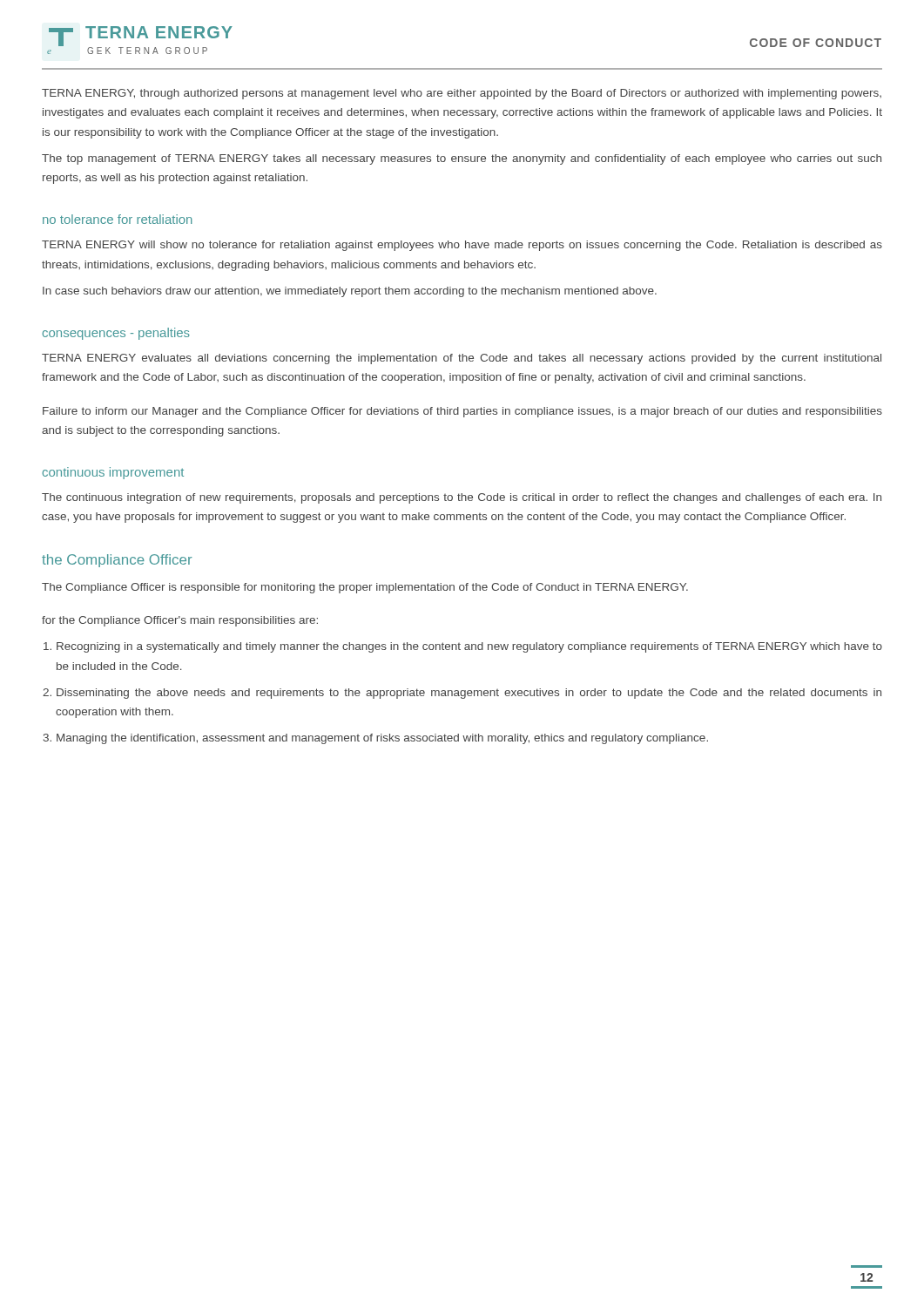Locate the text block with the text "TERNA ENERGY, through authorized"
Image resolution: width=924 pixels, height=1307 pixels.
point(462,112)
